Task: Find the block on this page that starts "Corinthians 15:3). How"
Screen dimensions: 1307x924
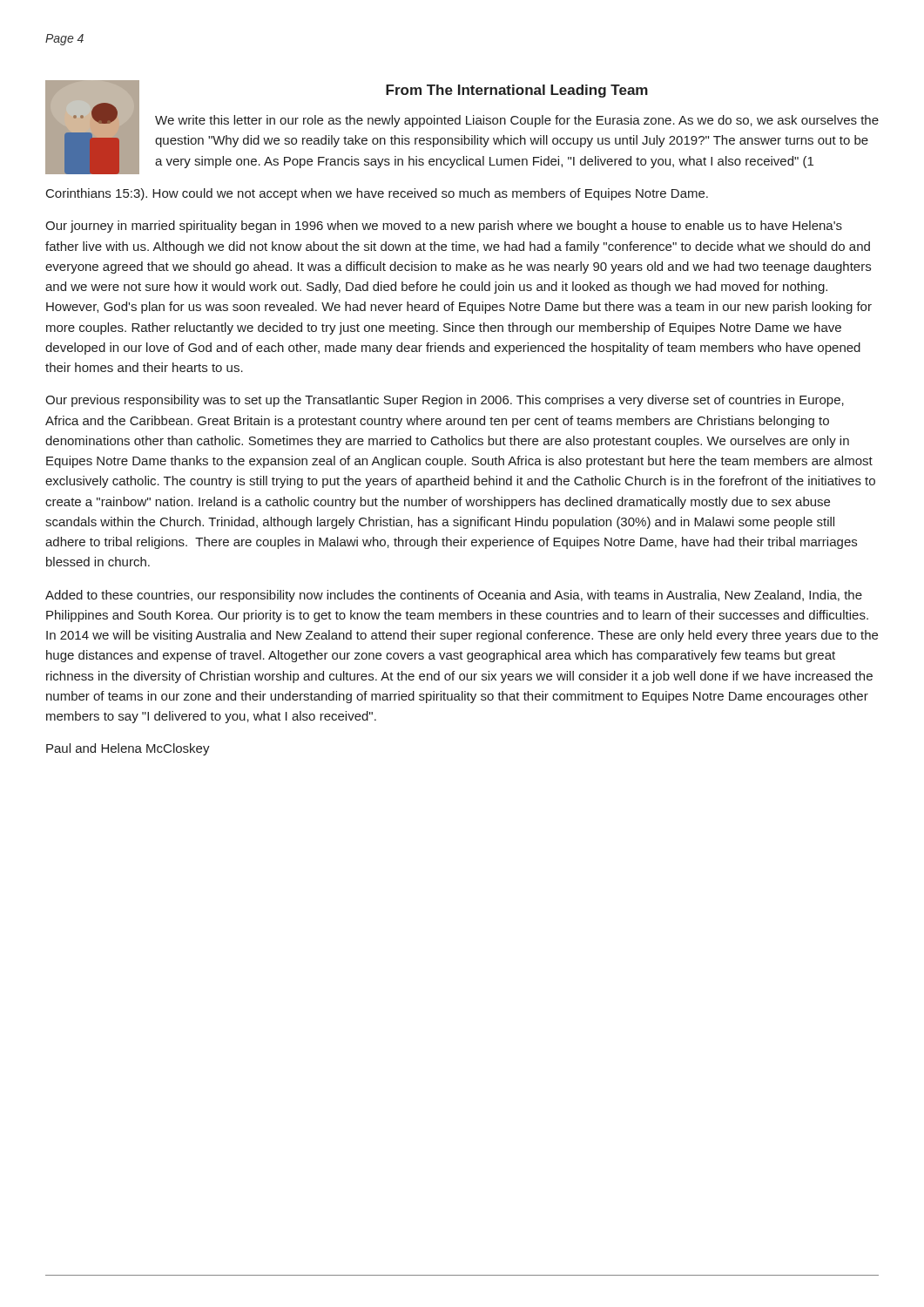Action: 377,193
